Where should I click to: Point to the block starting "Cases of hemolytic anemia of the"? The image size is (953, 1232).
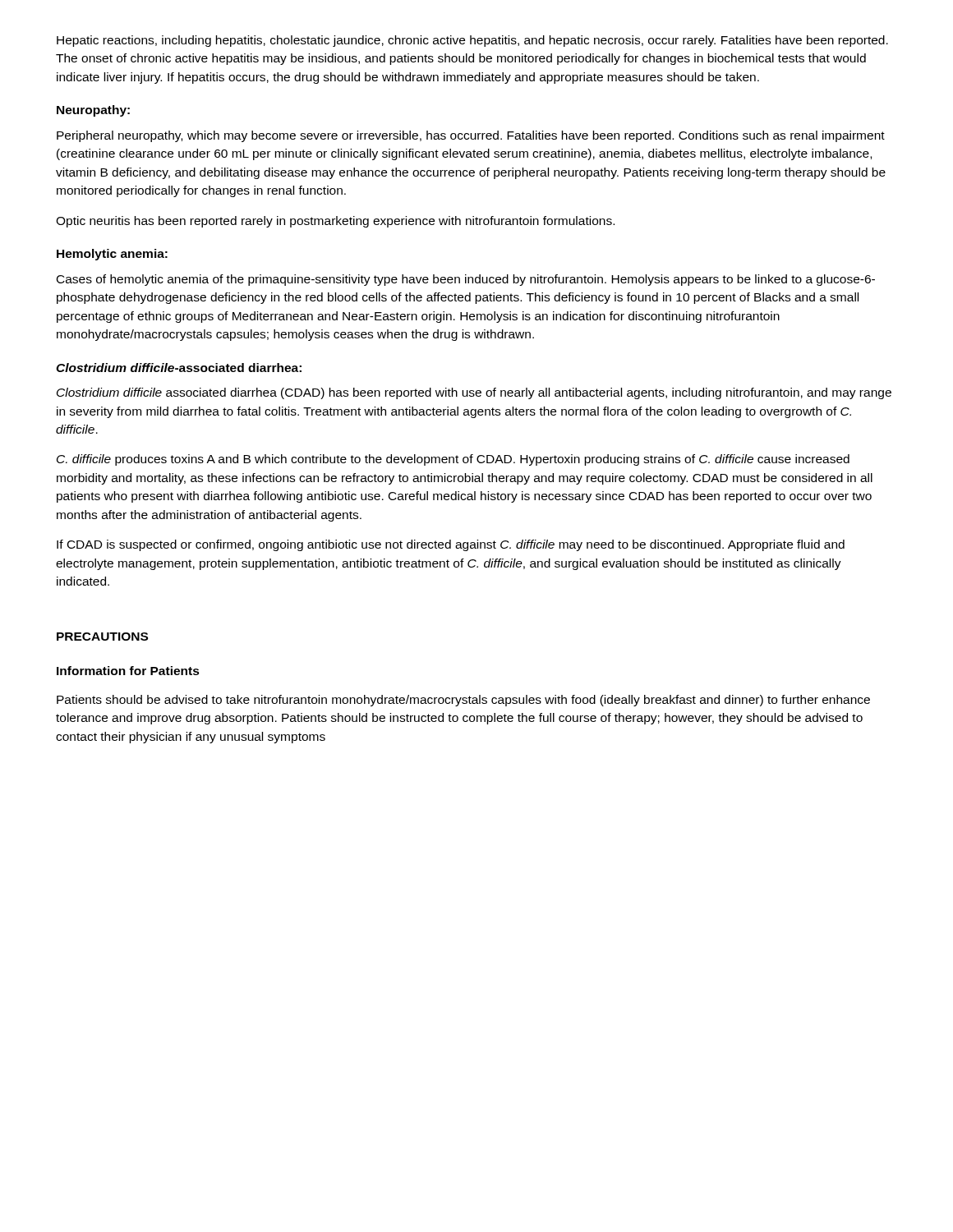point(476,307)
